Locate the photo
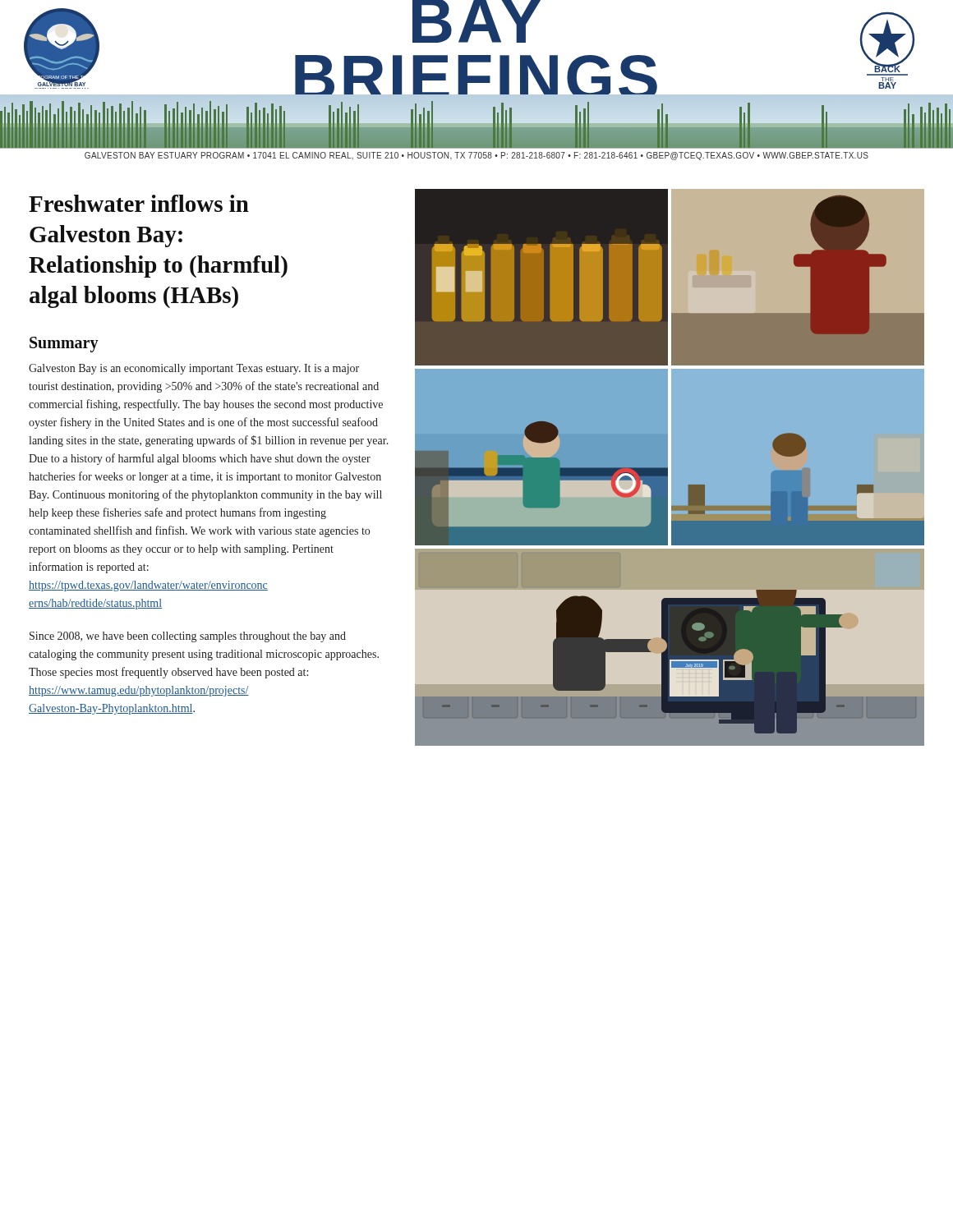The image size is (953, 1232). click(670, 467)
